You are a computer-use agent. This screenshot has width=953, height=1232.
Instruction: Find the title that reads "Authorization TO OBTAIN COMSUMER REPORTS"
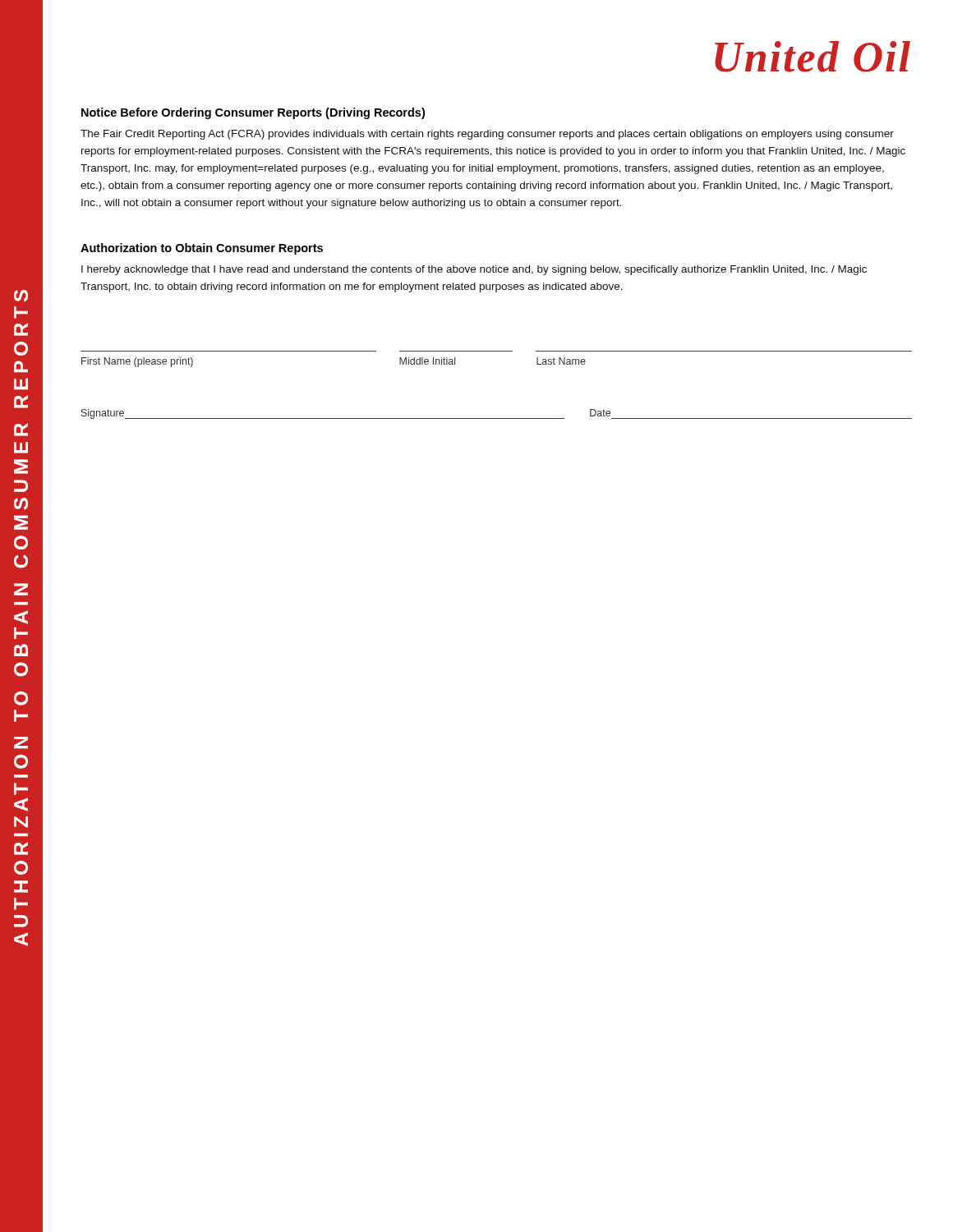pyautogui.click(x=21, y=616)
